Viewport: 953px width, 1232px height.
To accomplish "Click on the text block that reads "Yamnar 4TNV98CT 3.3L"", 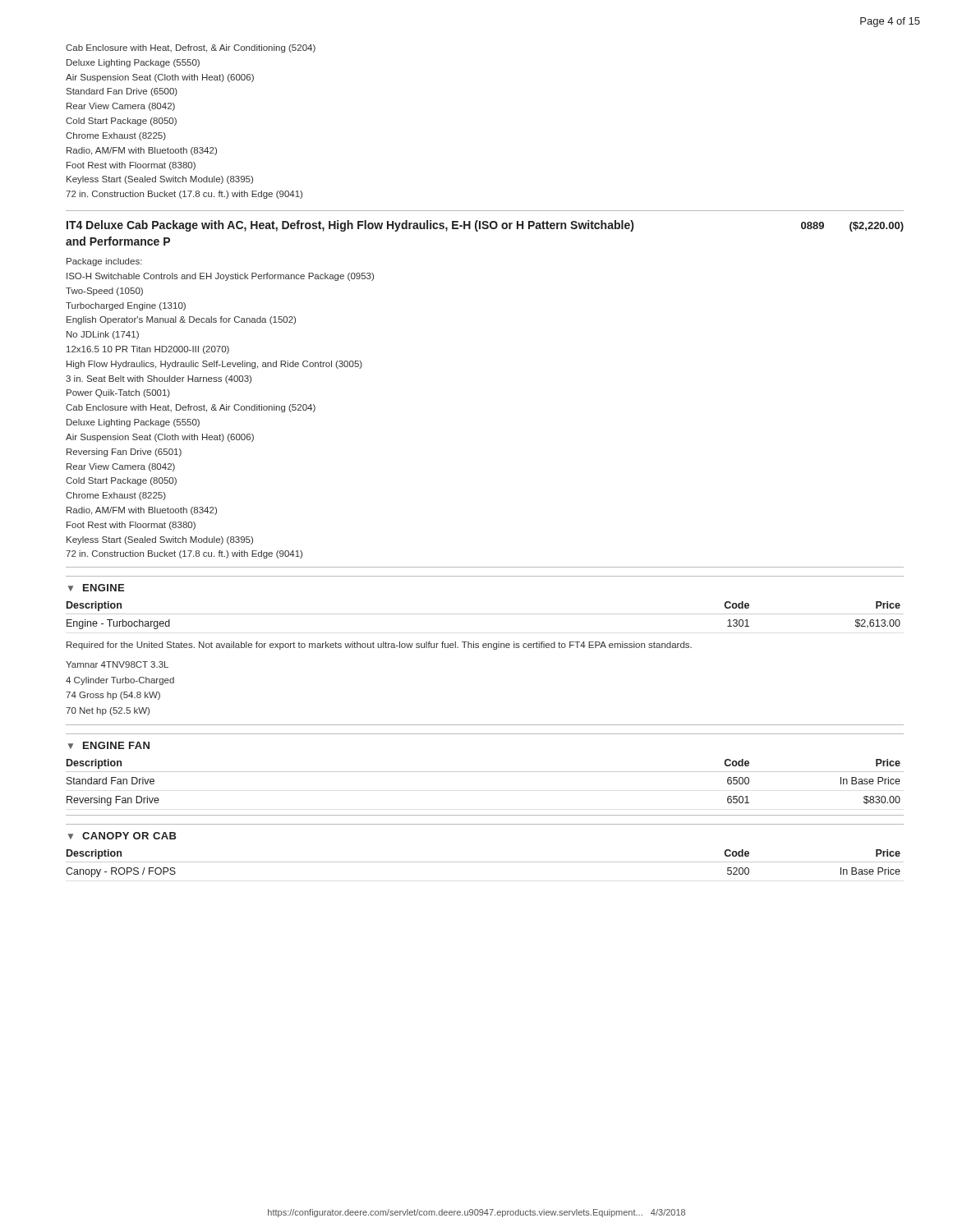I will coord(120,687).
